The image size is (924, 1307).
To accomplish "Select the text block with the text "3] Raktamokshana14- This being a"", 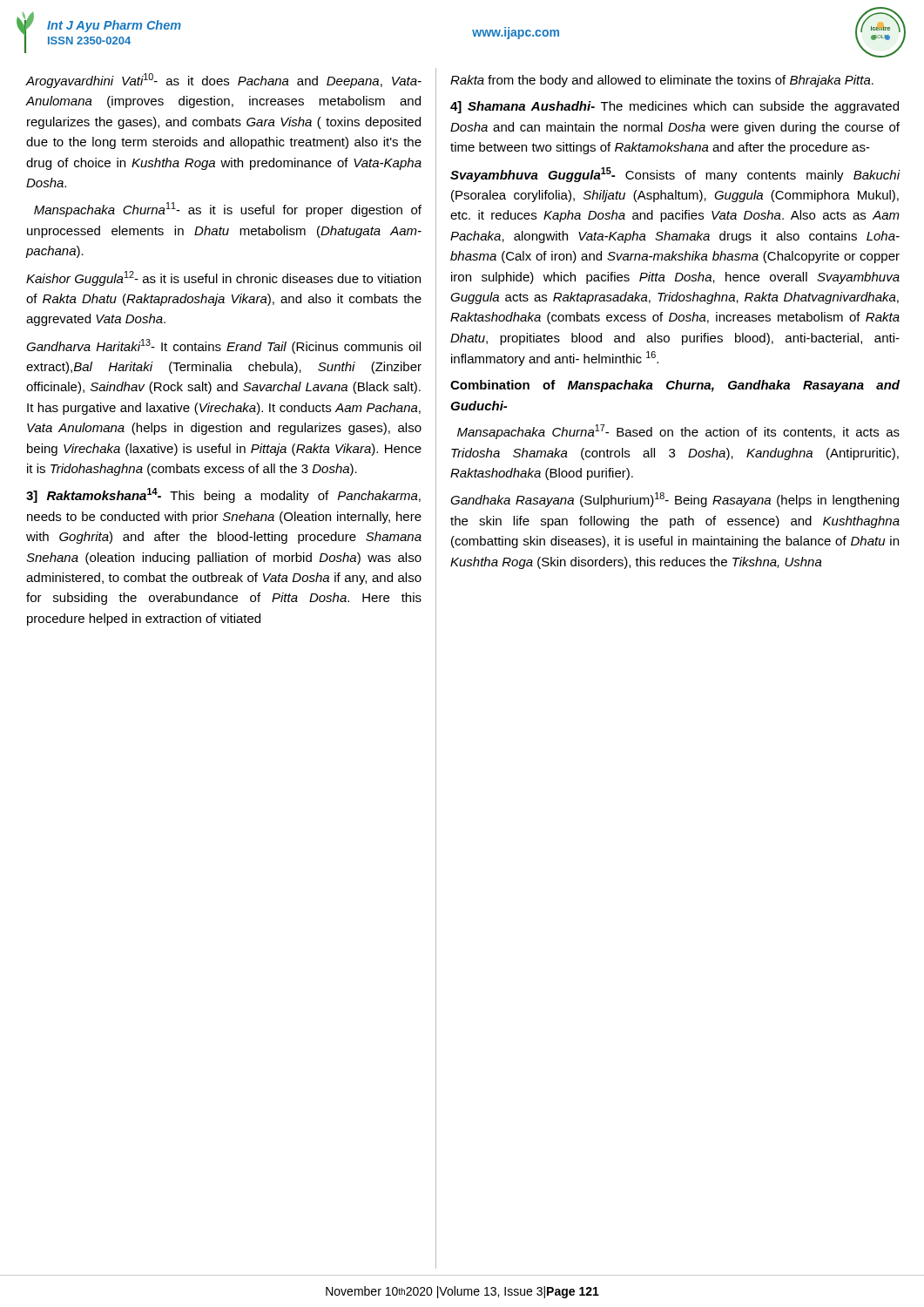I will point(224,557).
